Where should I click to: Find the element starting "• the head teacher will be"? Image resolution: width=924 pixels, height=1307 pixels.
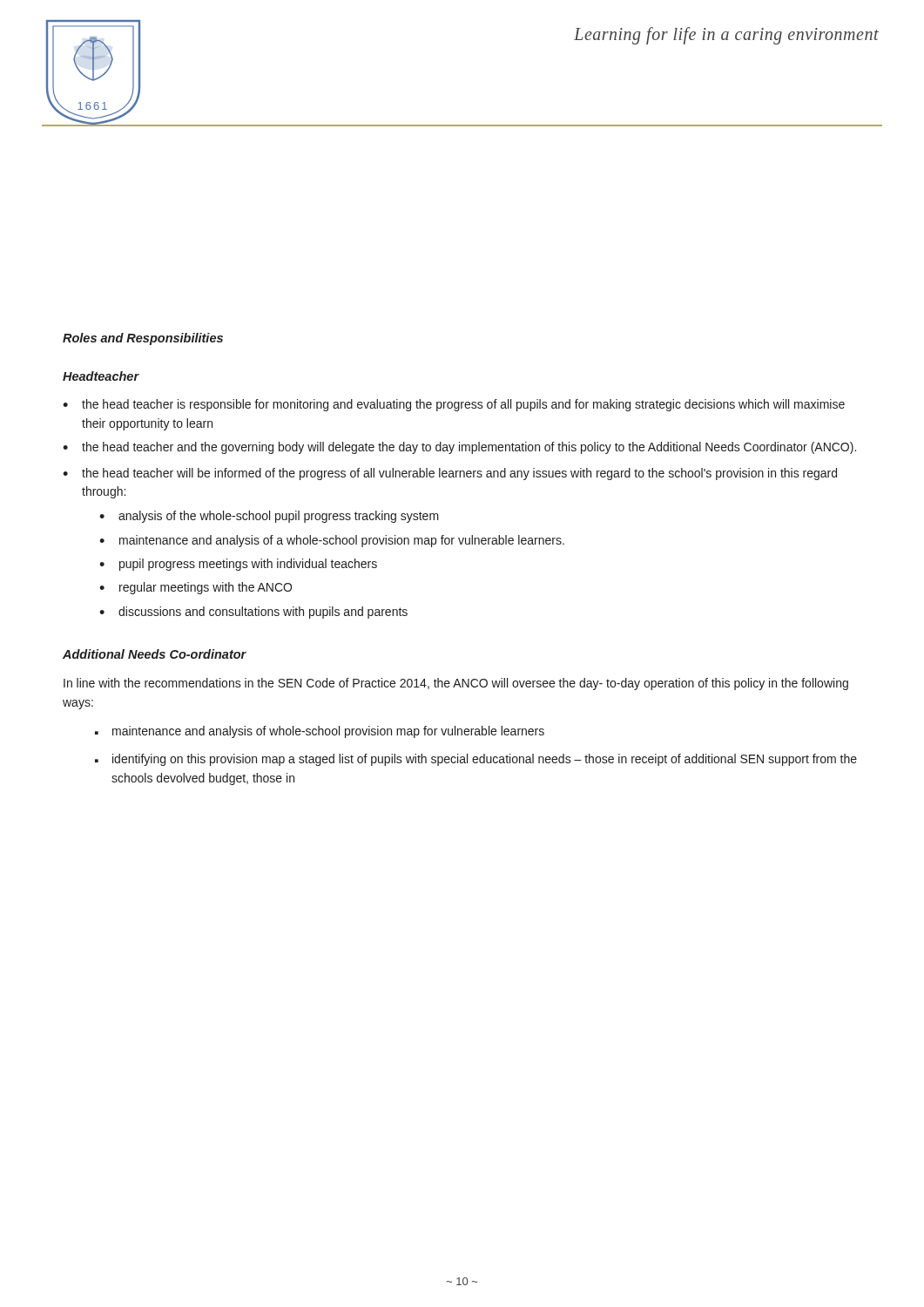pyautogui.click(x=462, y=483)
